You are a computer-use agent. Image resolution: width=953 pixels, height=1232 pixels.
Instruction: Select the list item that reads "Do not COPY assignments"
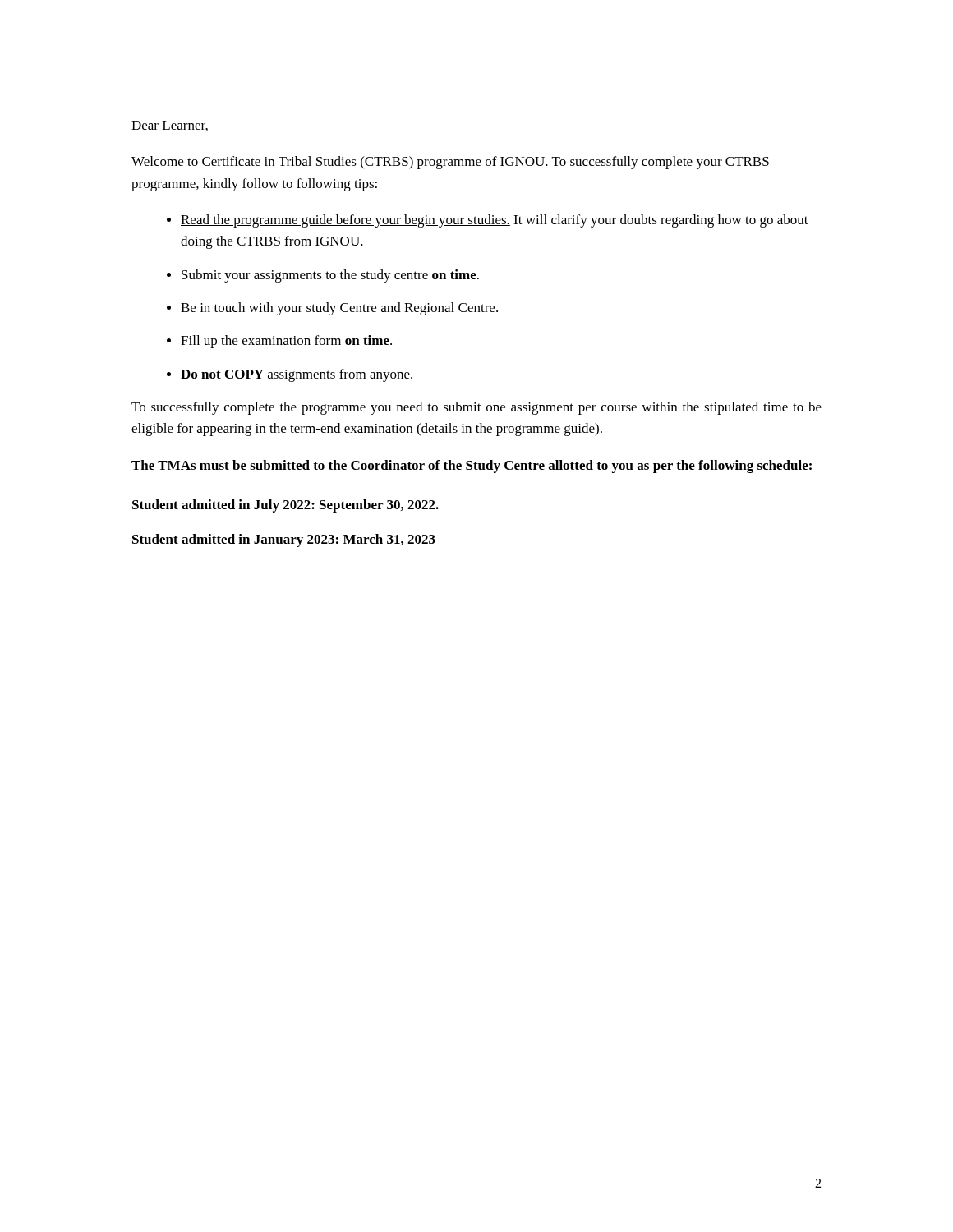pyautogui.click(x=290, y=375)
